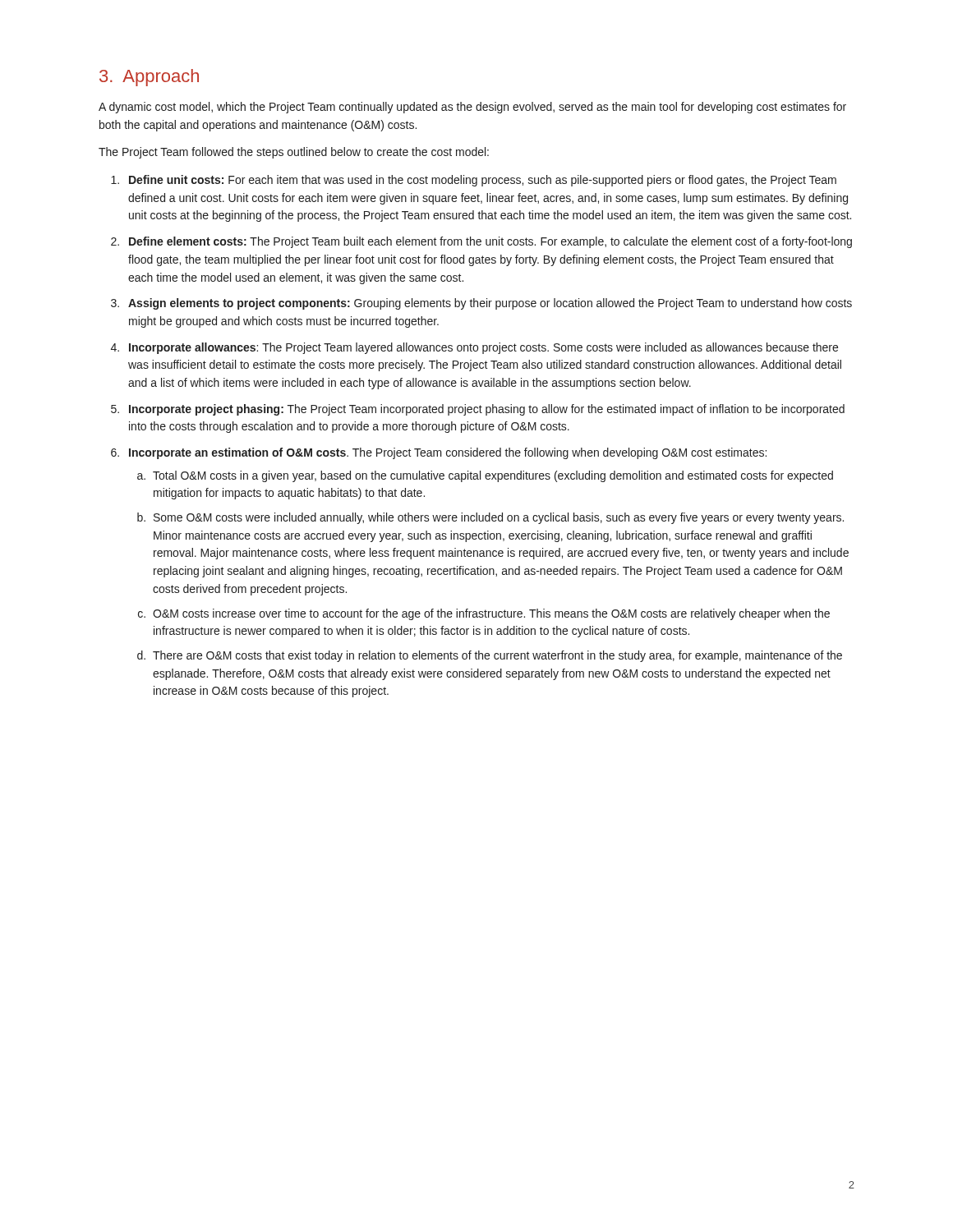Locate the block of text that opens with "Incorporate allowances: The Project Team layered allowances"

[x=485, y=365]
